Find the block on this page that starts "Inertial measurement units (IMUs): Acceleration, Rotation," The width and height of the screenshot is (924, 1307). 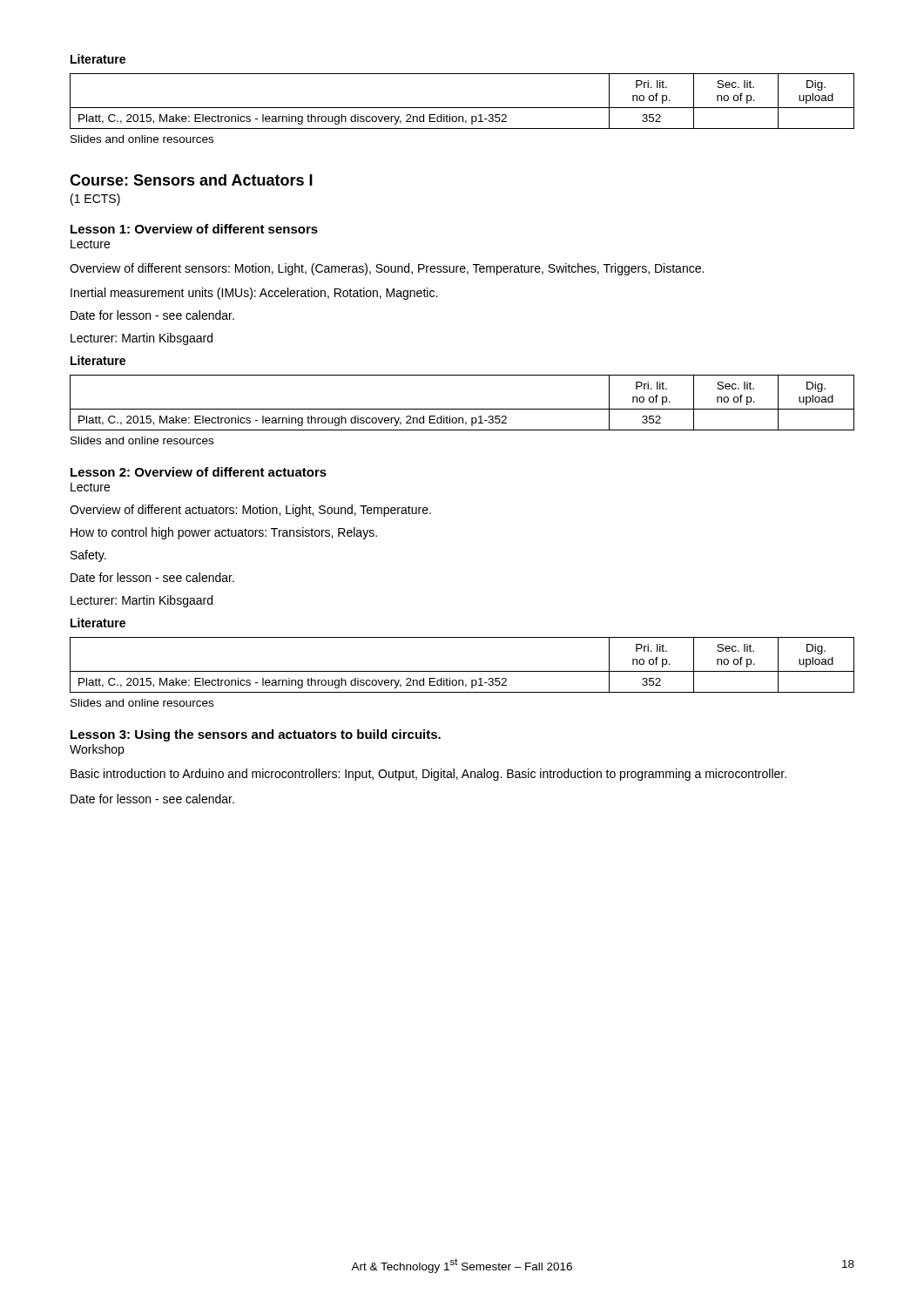pos(254,293)
